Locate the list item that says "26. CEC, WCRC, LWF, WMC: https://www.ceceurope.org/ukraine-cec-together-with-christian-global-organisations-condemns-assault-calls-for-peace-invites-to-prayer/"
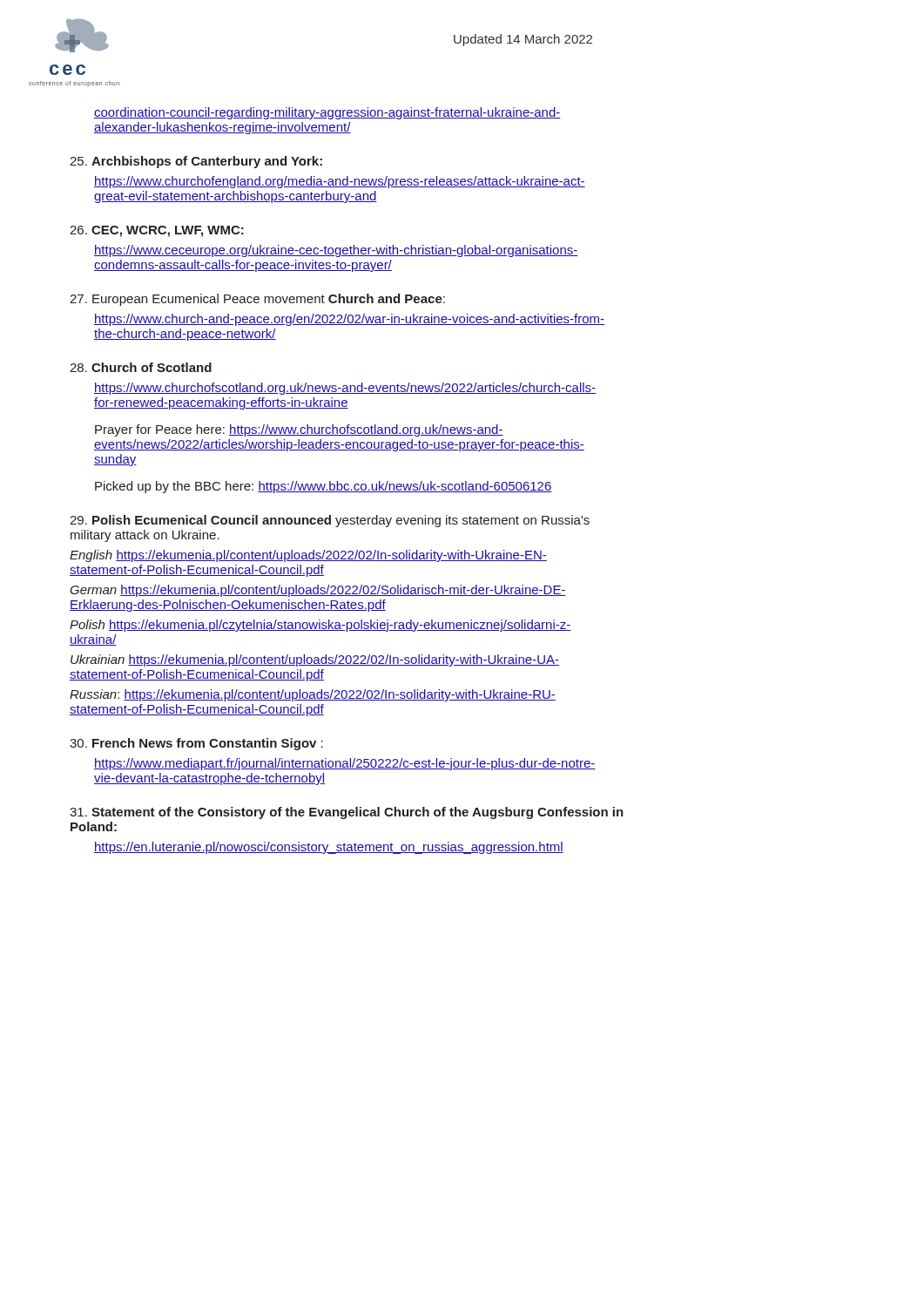Screen dimensions: 1307x924 (x=471, y=247)
